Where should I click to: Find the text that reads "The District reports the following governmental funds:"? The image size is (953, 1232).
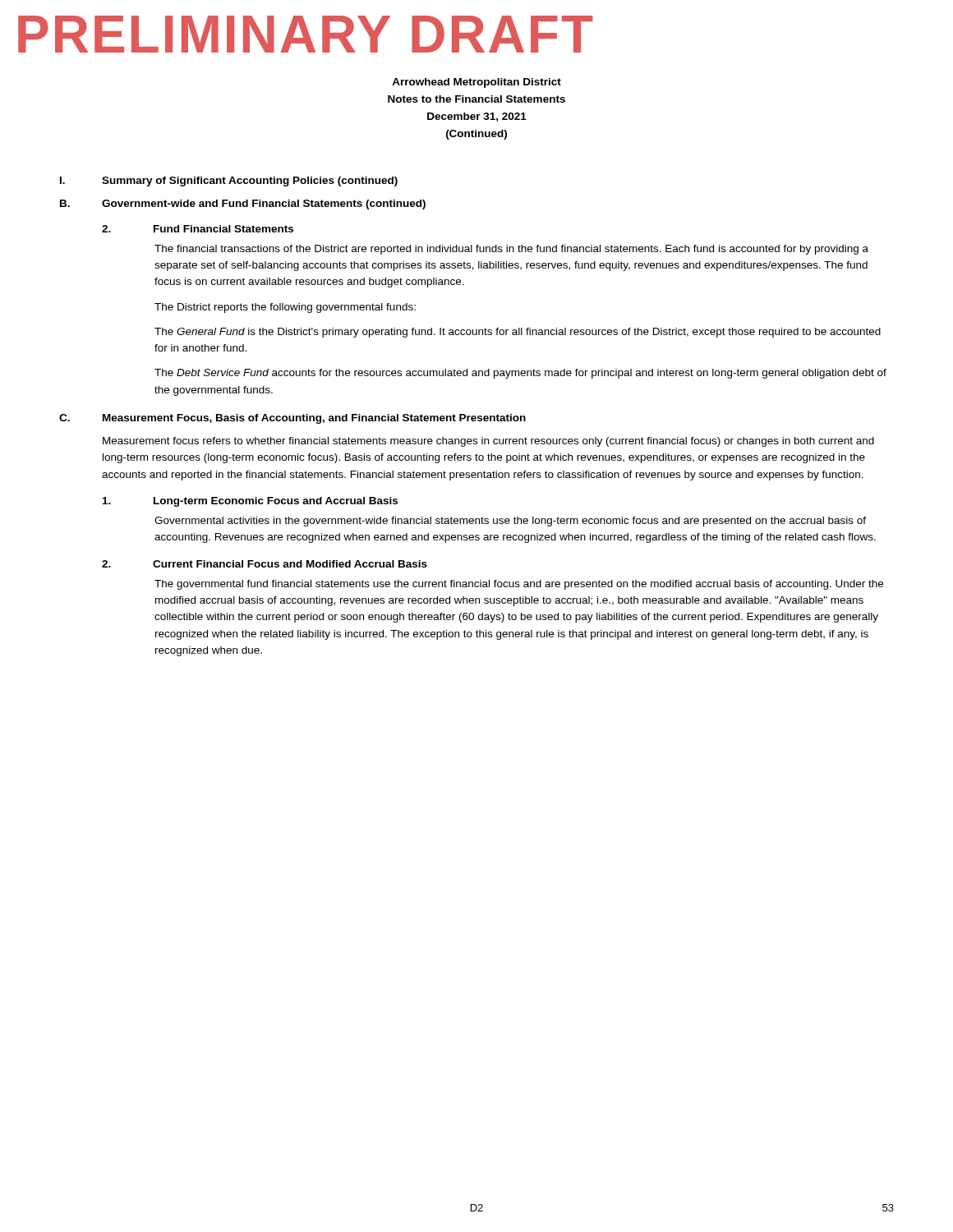point(285,306)
